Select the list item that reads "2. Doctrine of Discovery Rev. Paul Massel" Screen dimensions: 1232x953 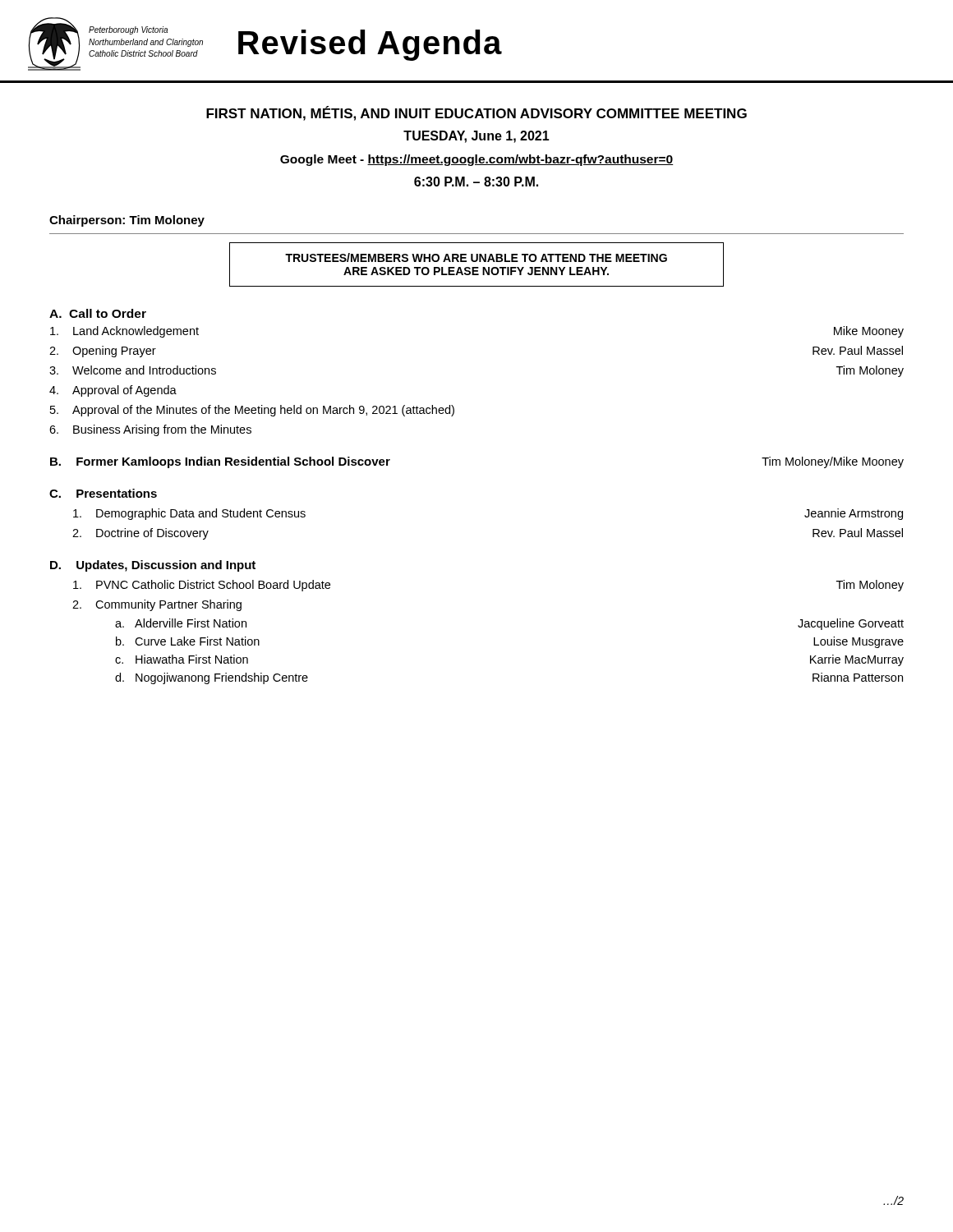click(148, 533)
